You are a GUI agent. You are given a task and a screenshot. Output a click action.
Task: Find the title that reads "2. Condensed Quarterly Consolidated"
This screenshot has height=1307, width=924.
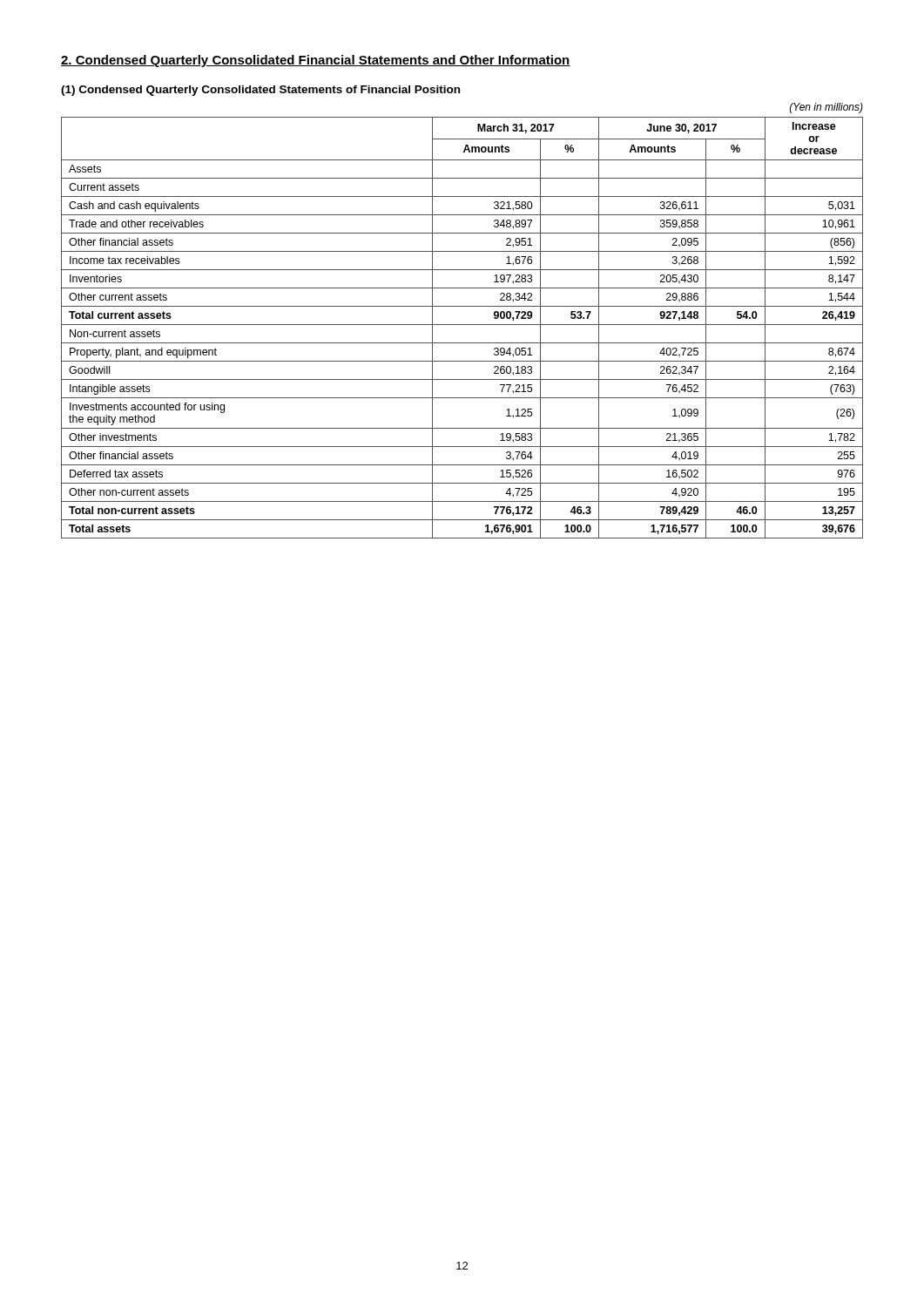[x=315, y=60]
